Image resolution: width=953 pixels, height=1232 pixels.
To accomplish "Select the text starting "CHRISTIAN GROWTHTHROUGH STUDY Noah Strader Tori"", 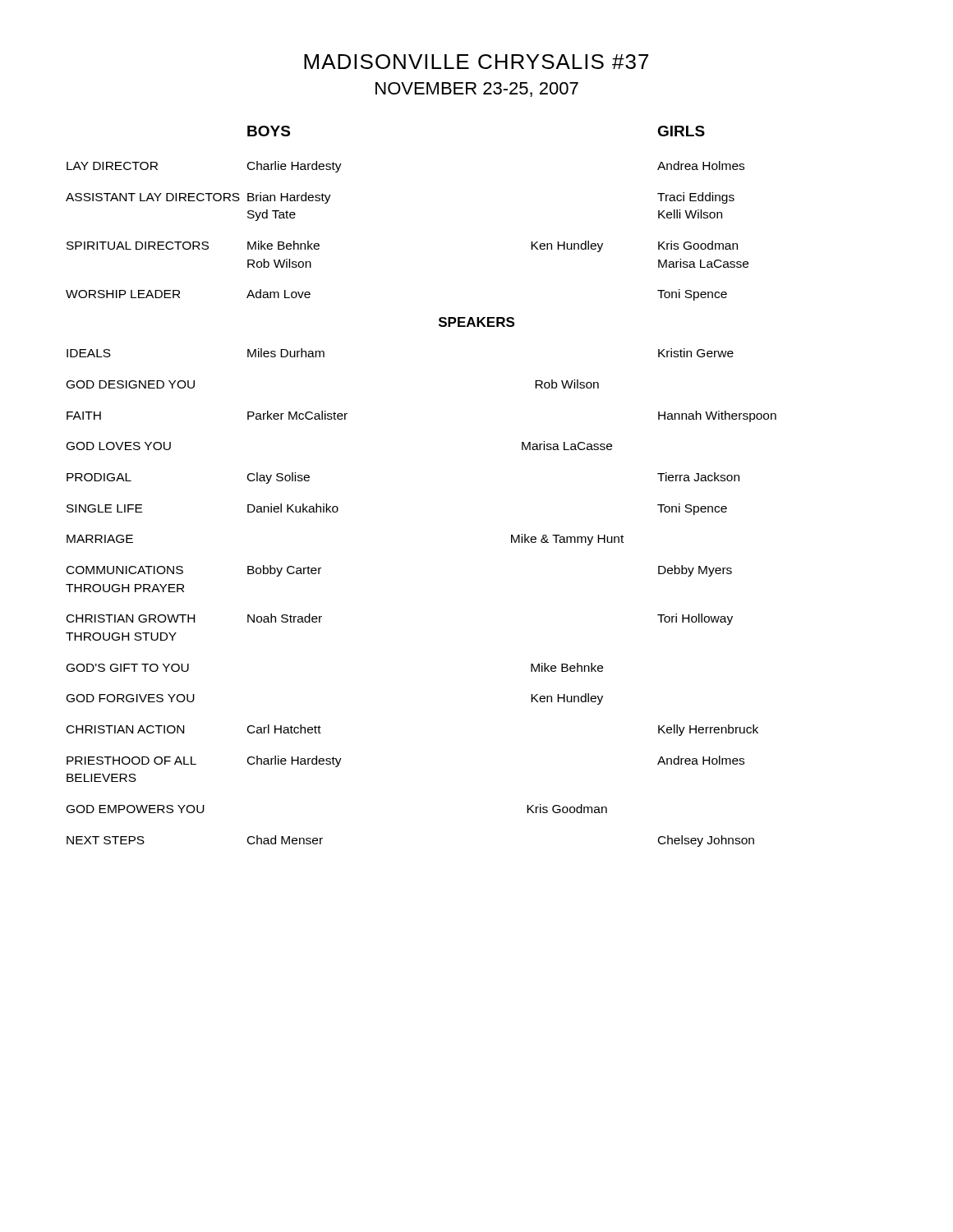I will 129,619.
